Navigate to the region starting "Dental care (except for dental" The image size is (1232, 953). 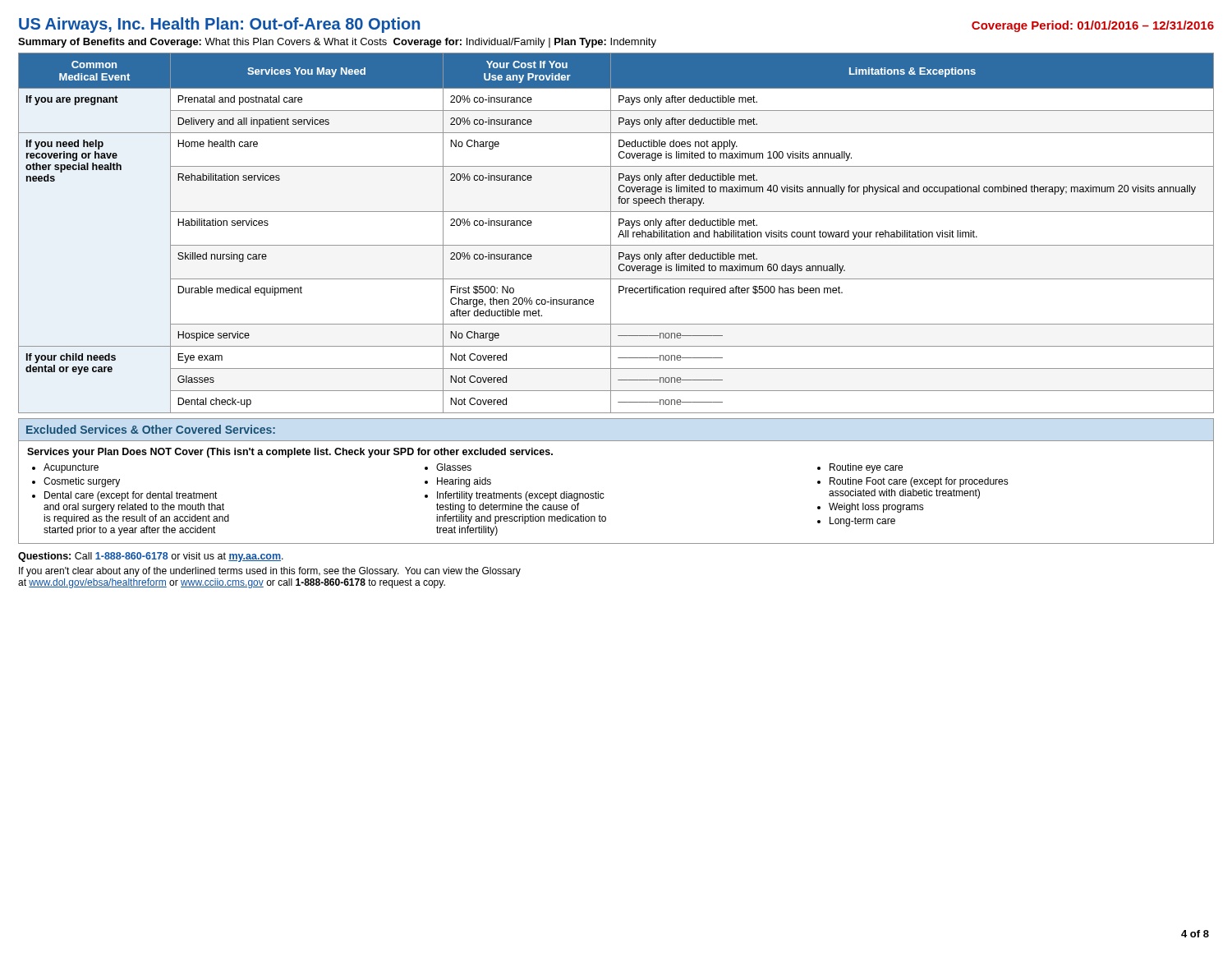136,513
